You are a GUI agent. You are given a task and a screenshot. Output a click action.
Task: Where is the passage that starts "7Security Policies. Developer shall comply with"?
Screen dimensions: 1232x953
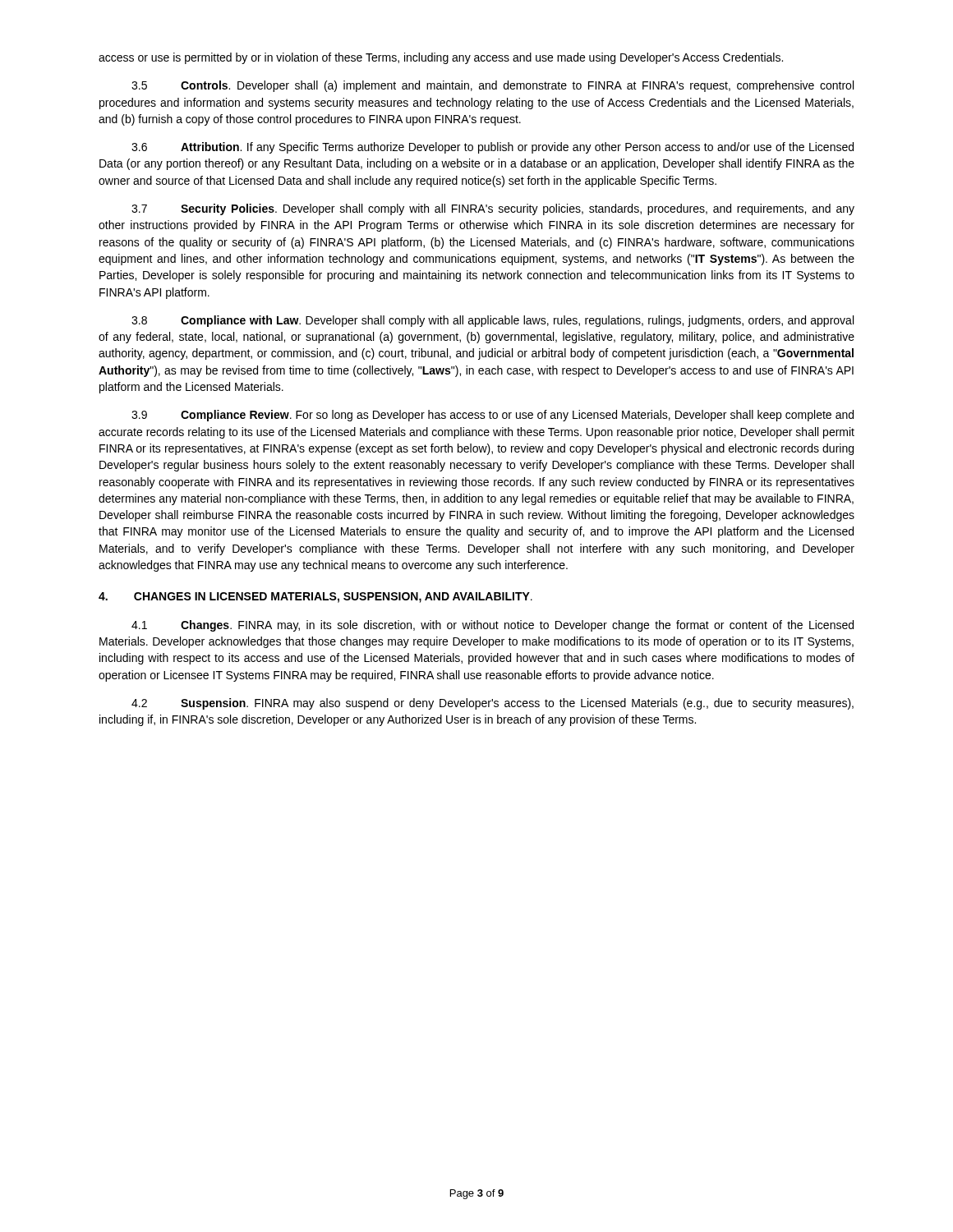coord(476,250)
